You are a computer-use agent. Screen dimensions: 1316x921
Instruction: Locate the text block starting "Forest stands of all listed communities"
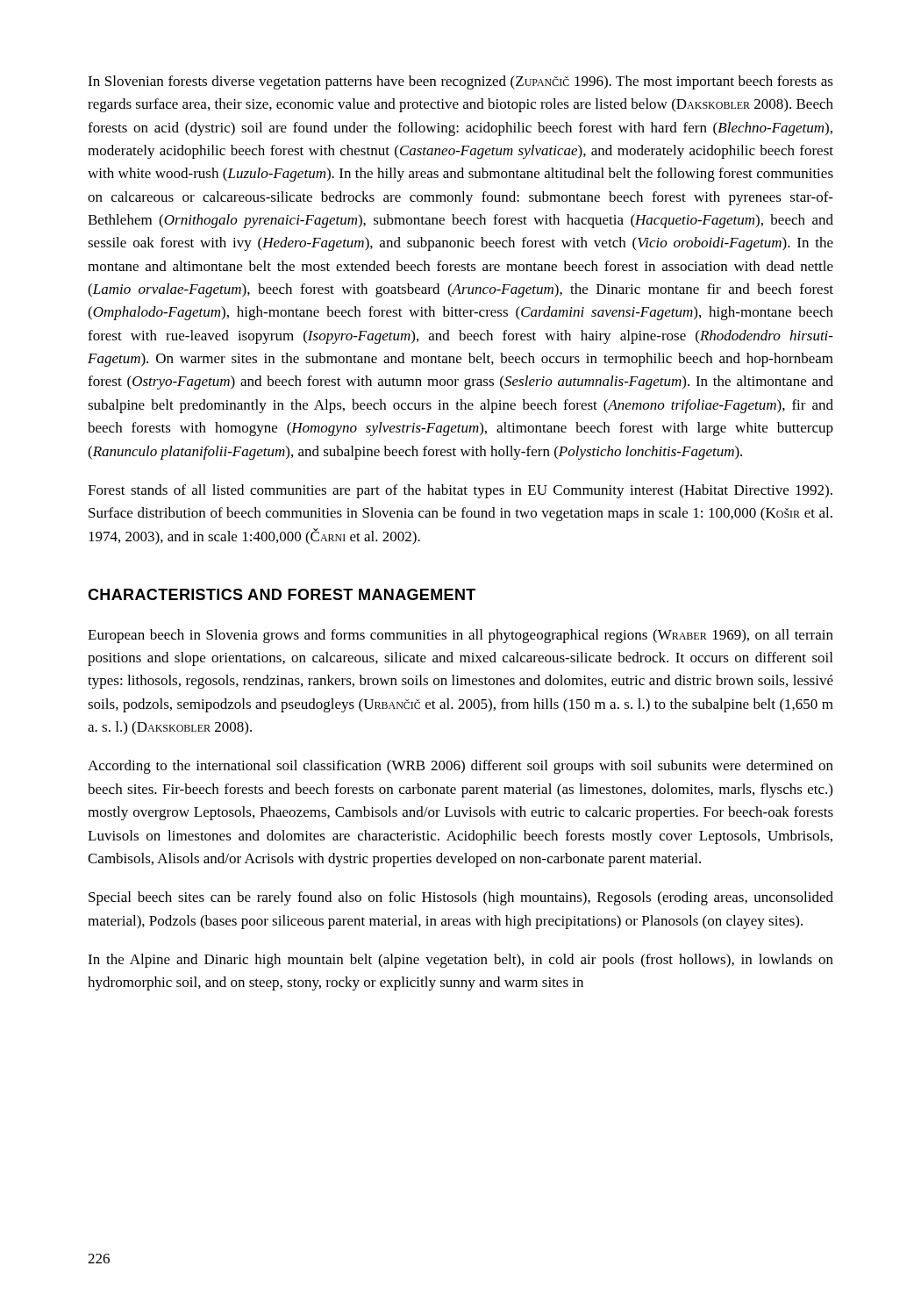(x=460, y=514)
